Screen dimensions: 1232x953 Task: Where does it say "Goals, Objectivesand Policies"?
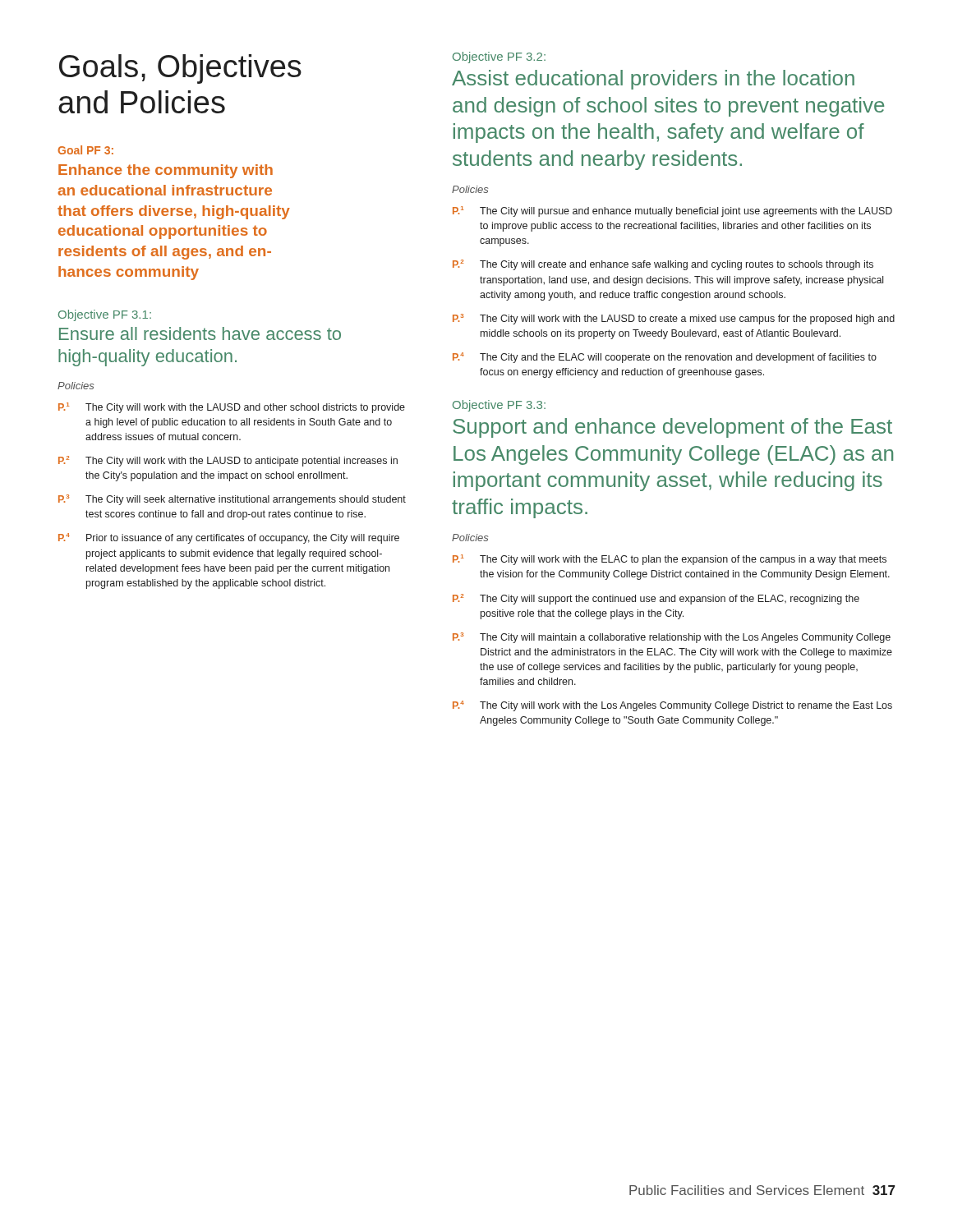[234, 85]
